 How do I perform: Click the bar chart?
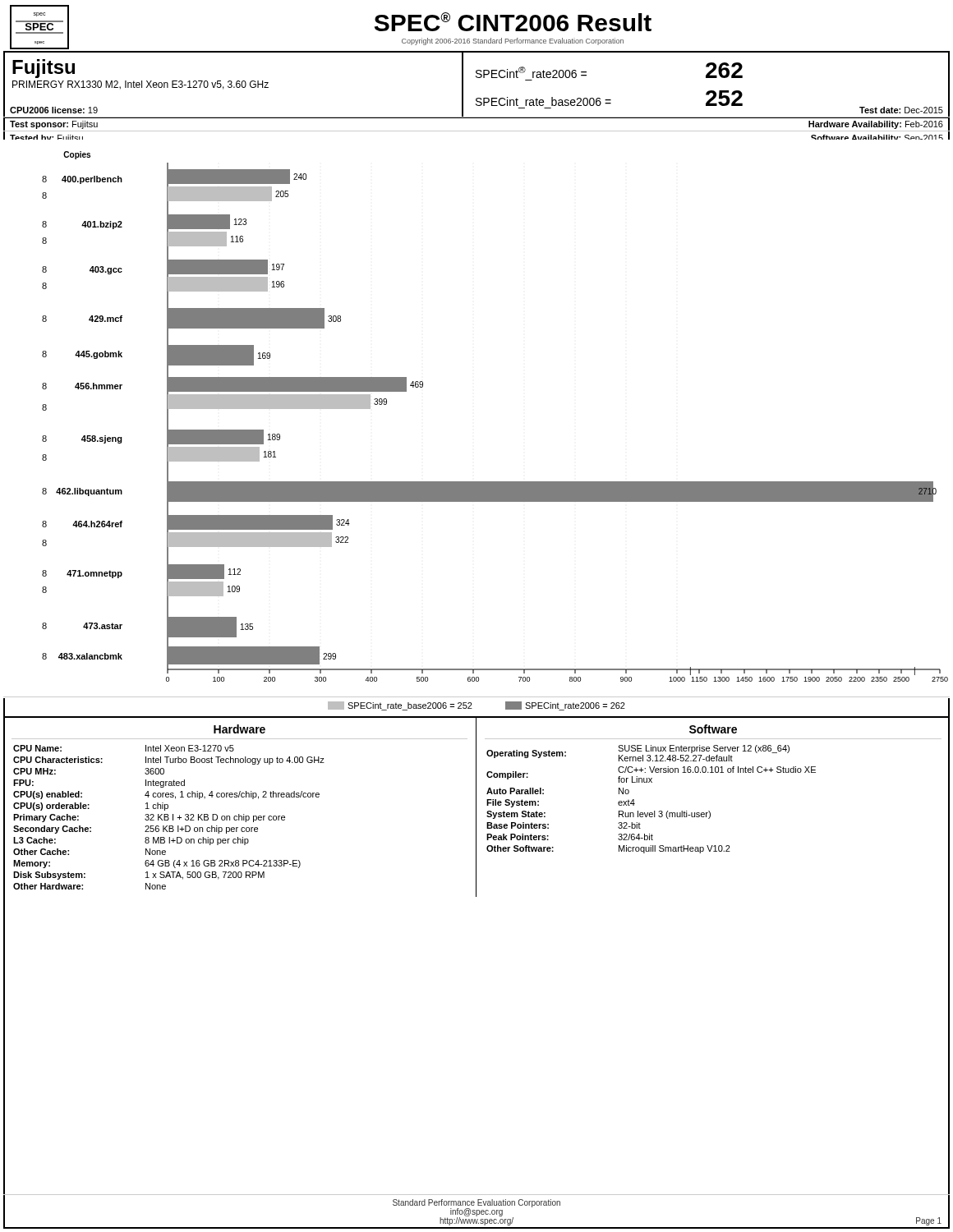[476, 419]
